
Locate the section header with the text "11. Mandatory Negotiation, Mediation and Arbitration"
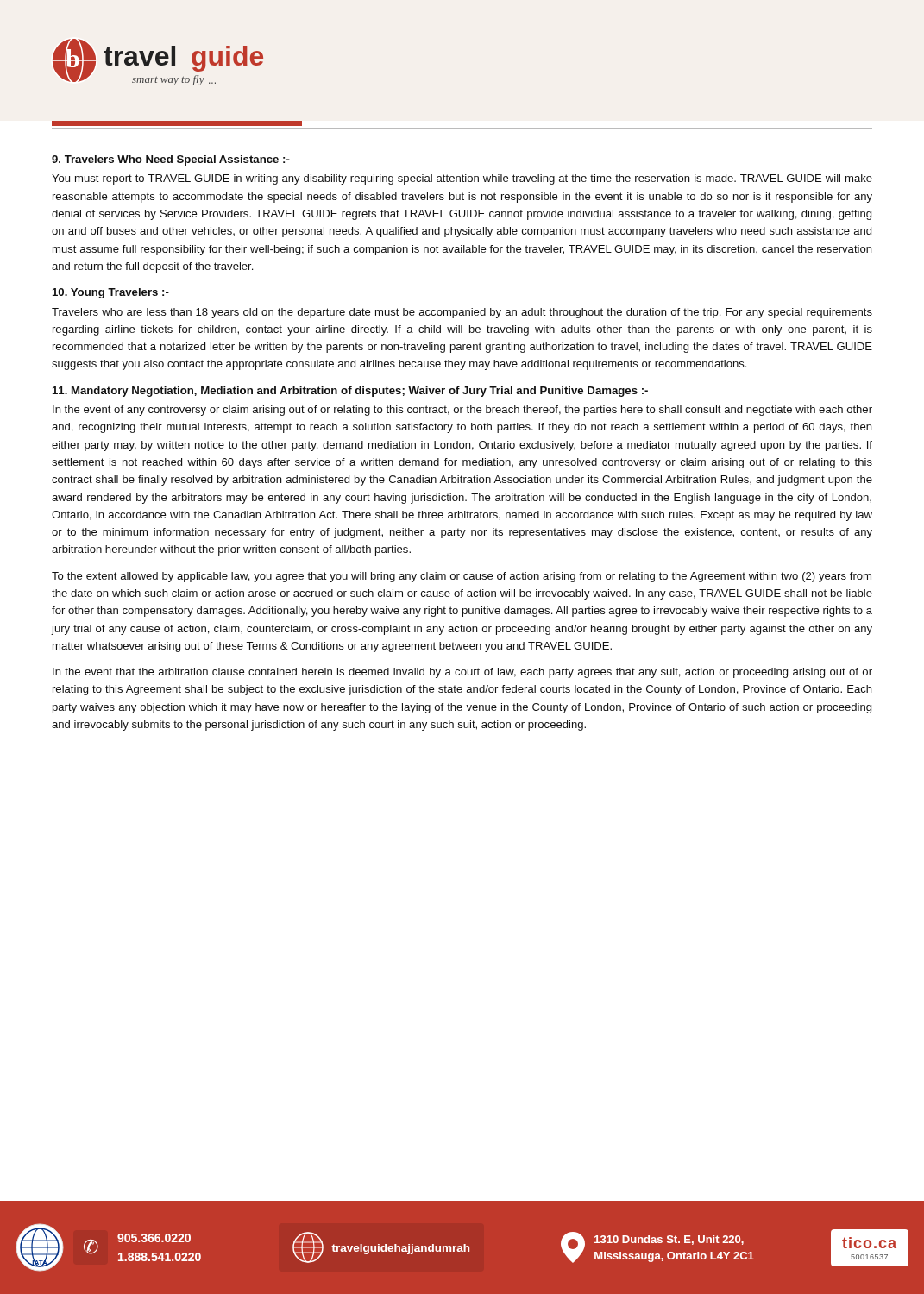(x=462, y=391)
